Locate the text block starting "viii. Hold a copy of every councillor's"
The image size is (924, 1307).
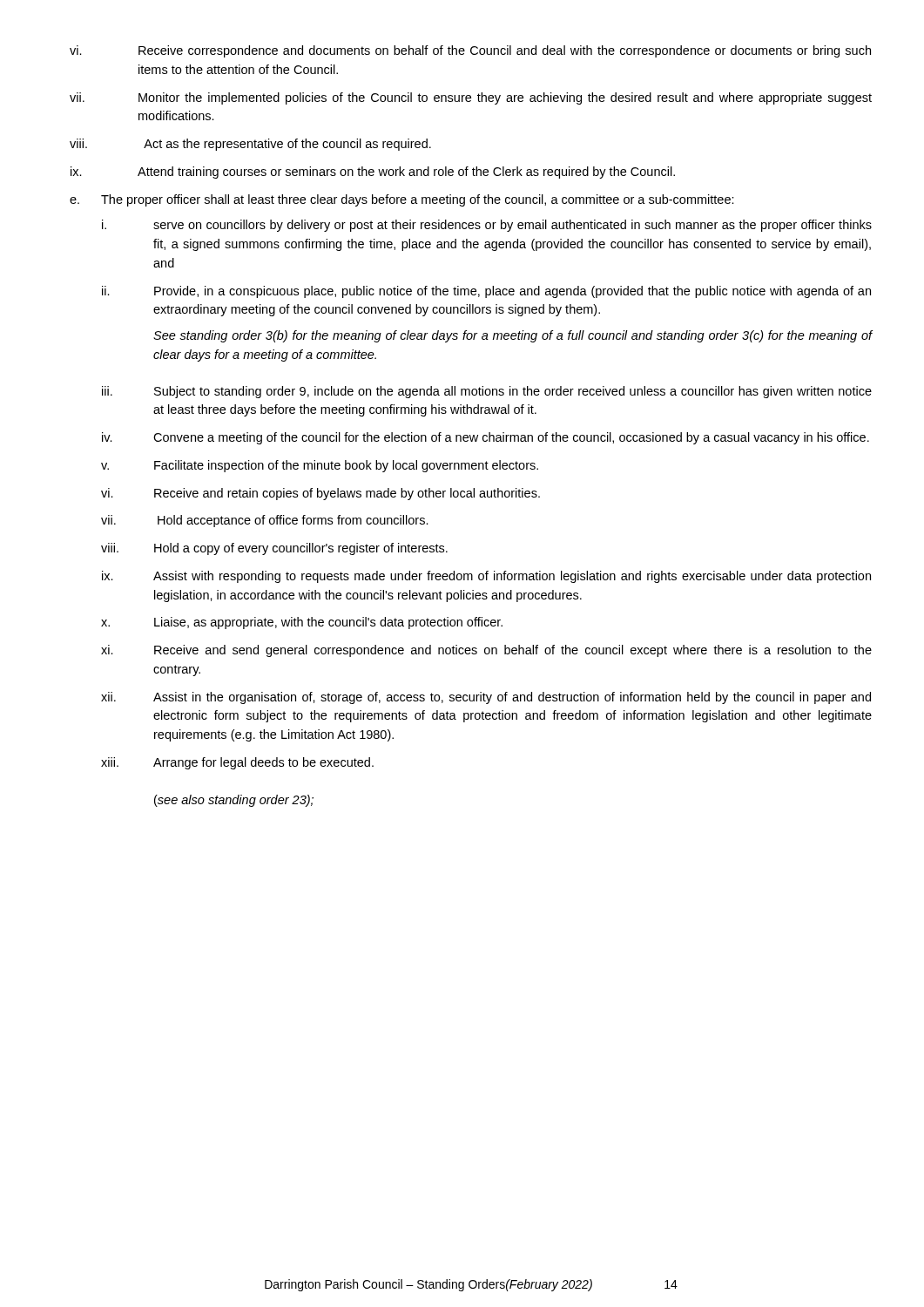pyautogui.click(x=274, y=549)
